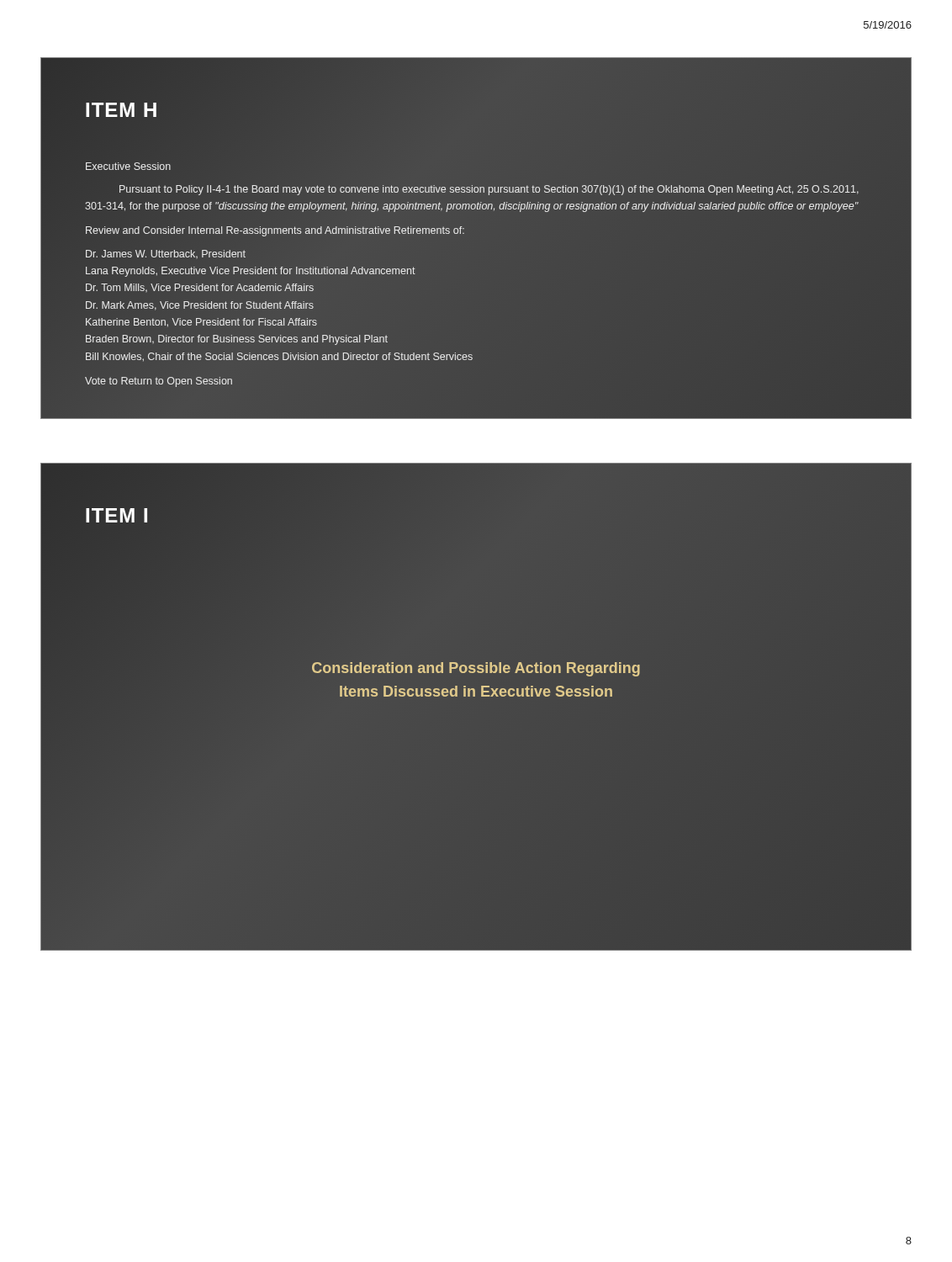Screen dimensions: 1262x952
Task: Where does it say "Dr. James W. Utterback, President"?
Action: click(165, 254)
